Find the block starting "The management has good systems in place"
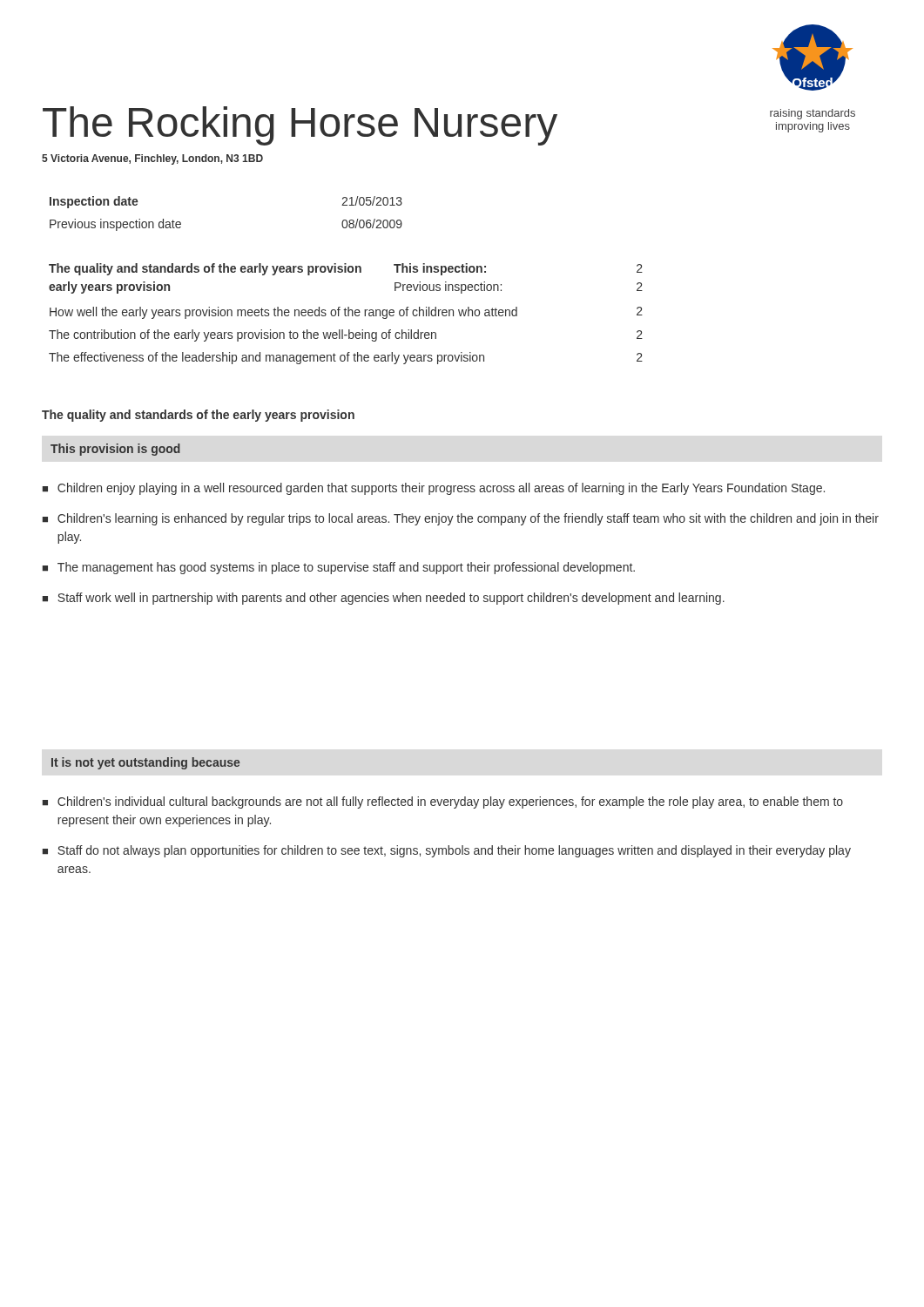The width and height of the screenshot is (924, 1307). tap(347, 567)
